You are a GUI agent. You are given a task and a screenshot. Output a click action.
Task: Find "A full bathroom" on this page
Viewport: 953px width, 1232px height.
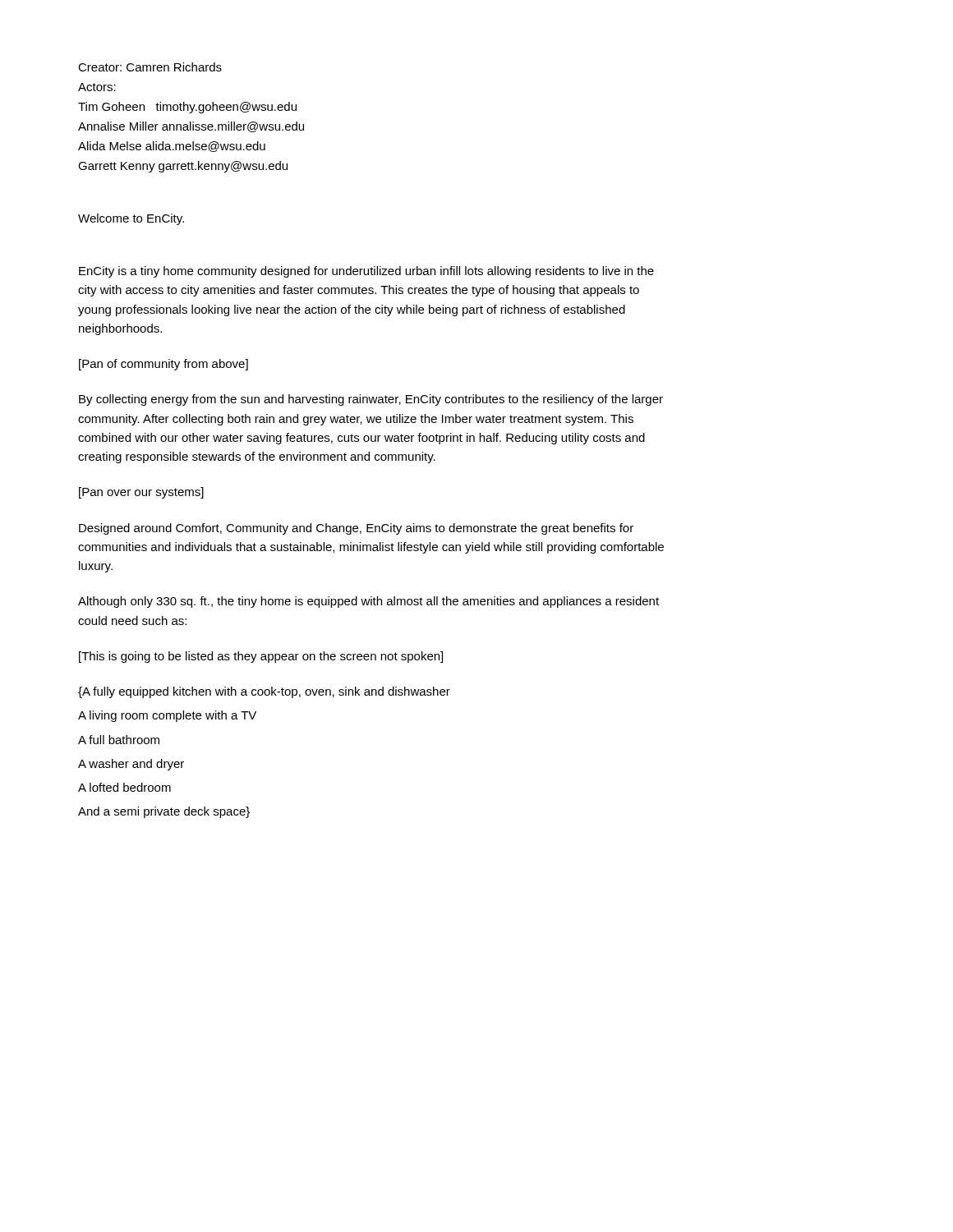click(x=119, y=739)
